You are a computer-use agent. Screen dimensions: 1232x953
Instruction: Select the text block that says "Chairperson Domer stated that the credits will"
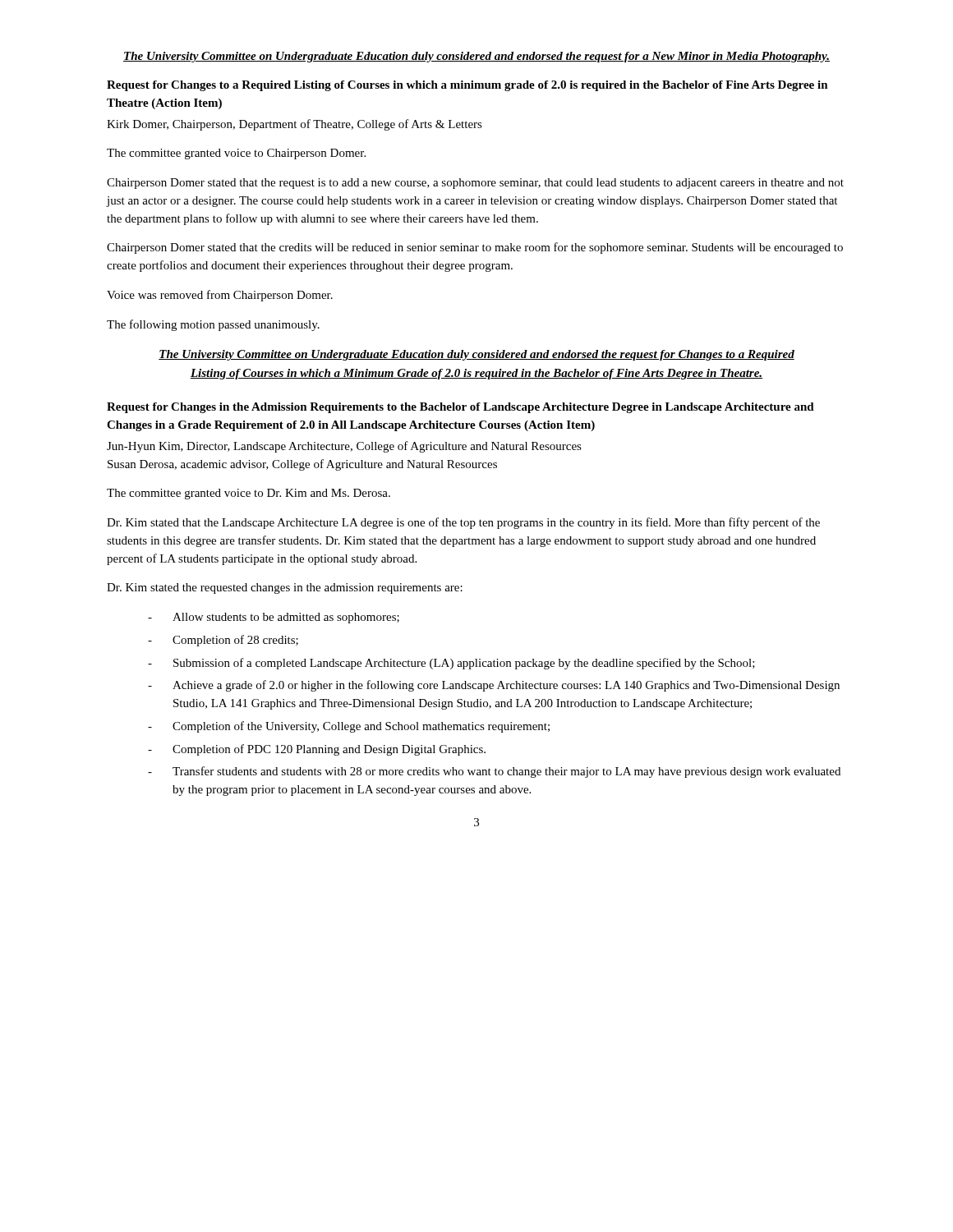tap(476, 257)
